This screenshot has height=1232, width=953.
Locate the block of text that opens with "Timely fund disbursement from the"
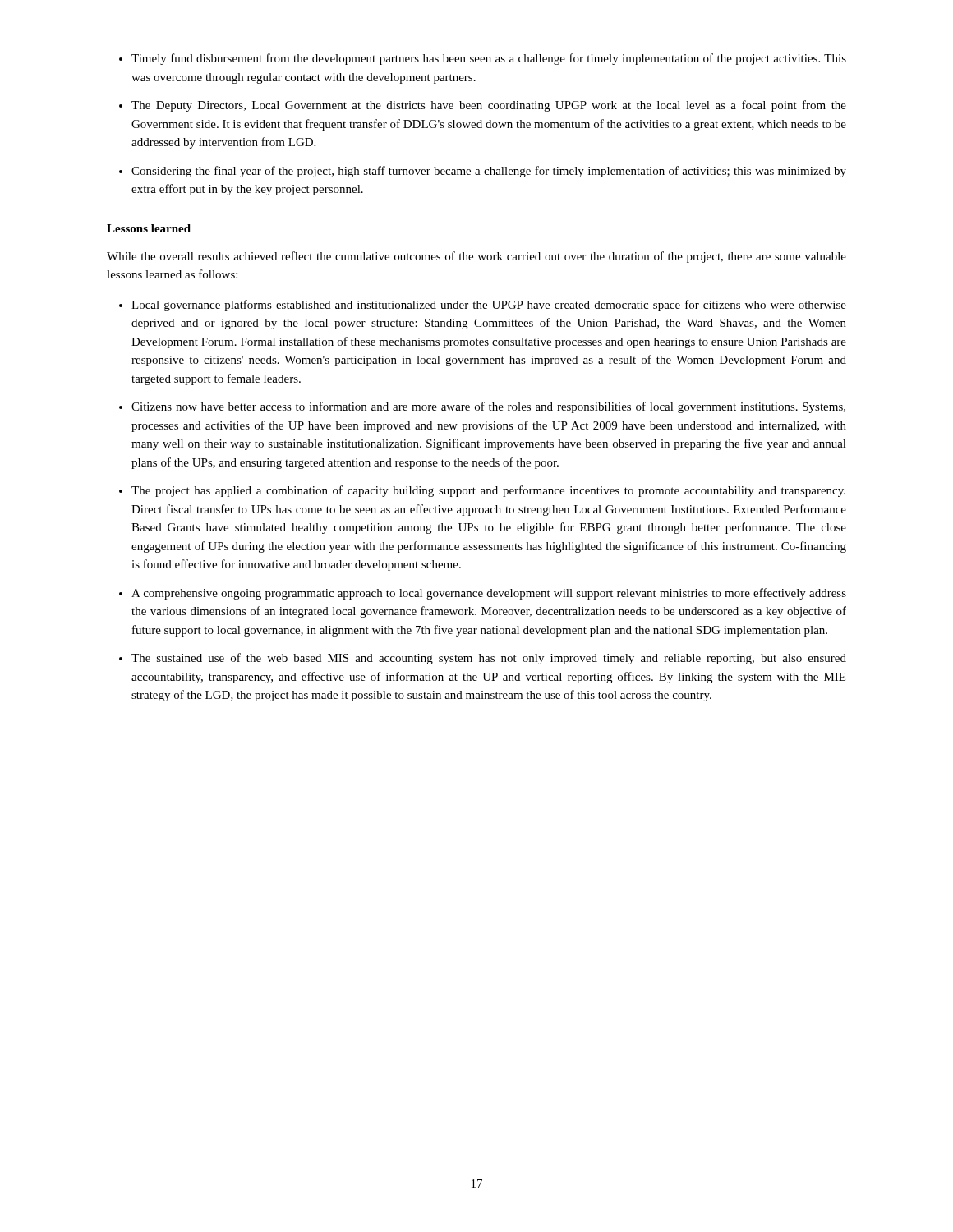coord(489,68)
